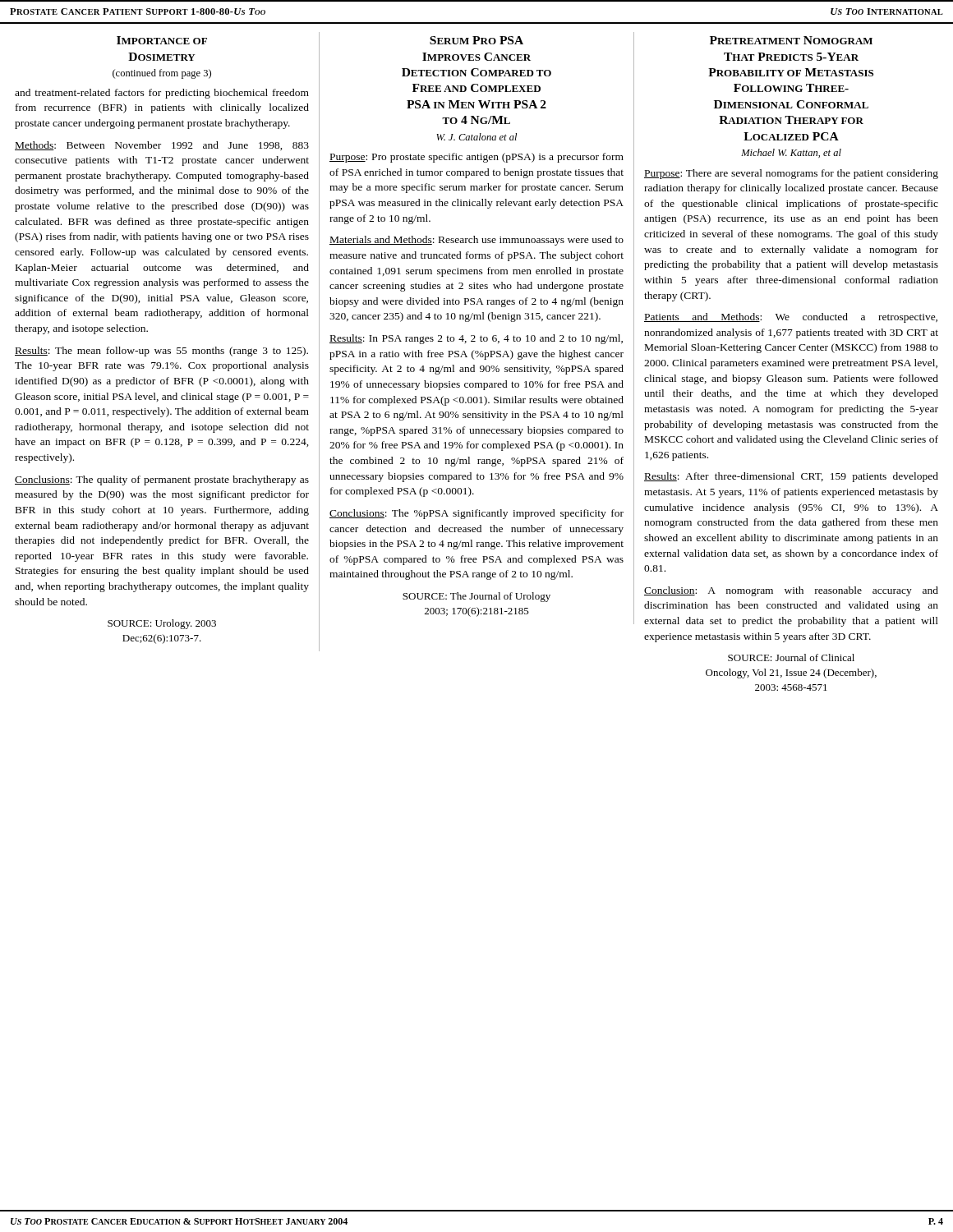Find the block starting "PRETREATMENT NOMOGRAM THAT PREDICTS"

pyautogui.click(x=791, y=96)
